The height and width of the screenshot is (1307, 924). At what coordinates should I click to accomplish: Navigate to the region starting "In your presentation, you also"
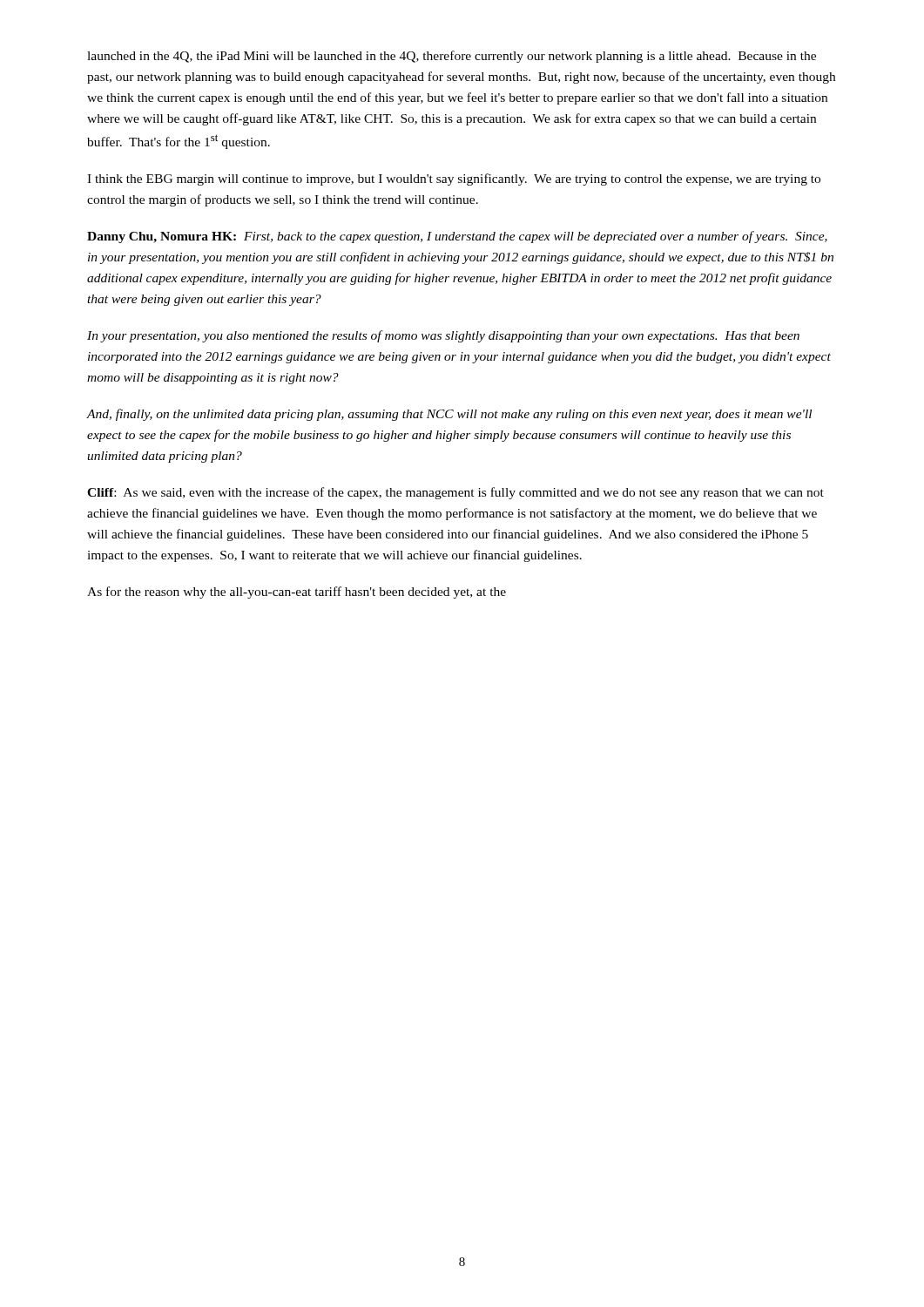tap(459, 356)
